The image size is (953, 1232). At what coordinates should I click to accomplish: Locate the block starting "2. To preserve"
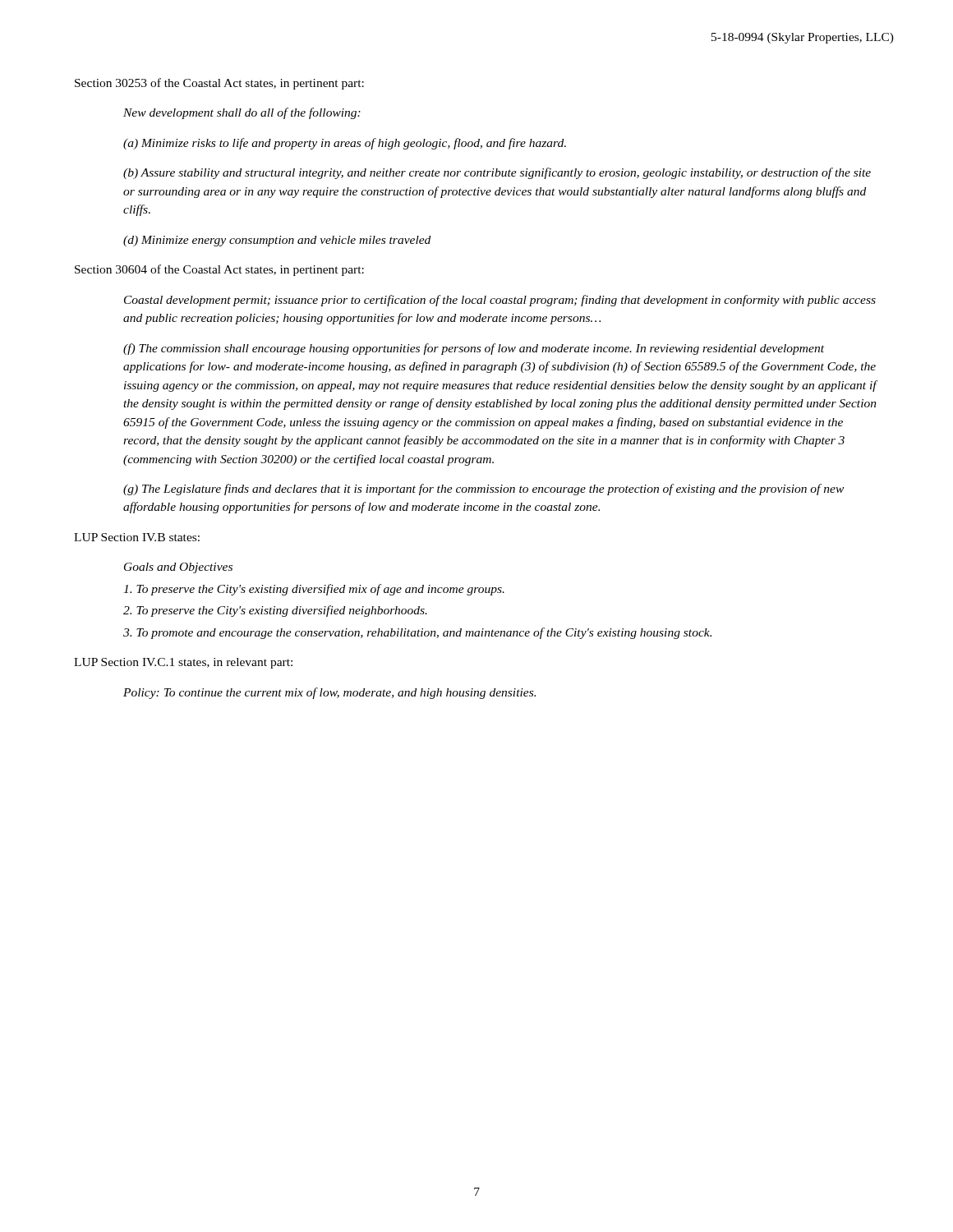276,610
